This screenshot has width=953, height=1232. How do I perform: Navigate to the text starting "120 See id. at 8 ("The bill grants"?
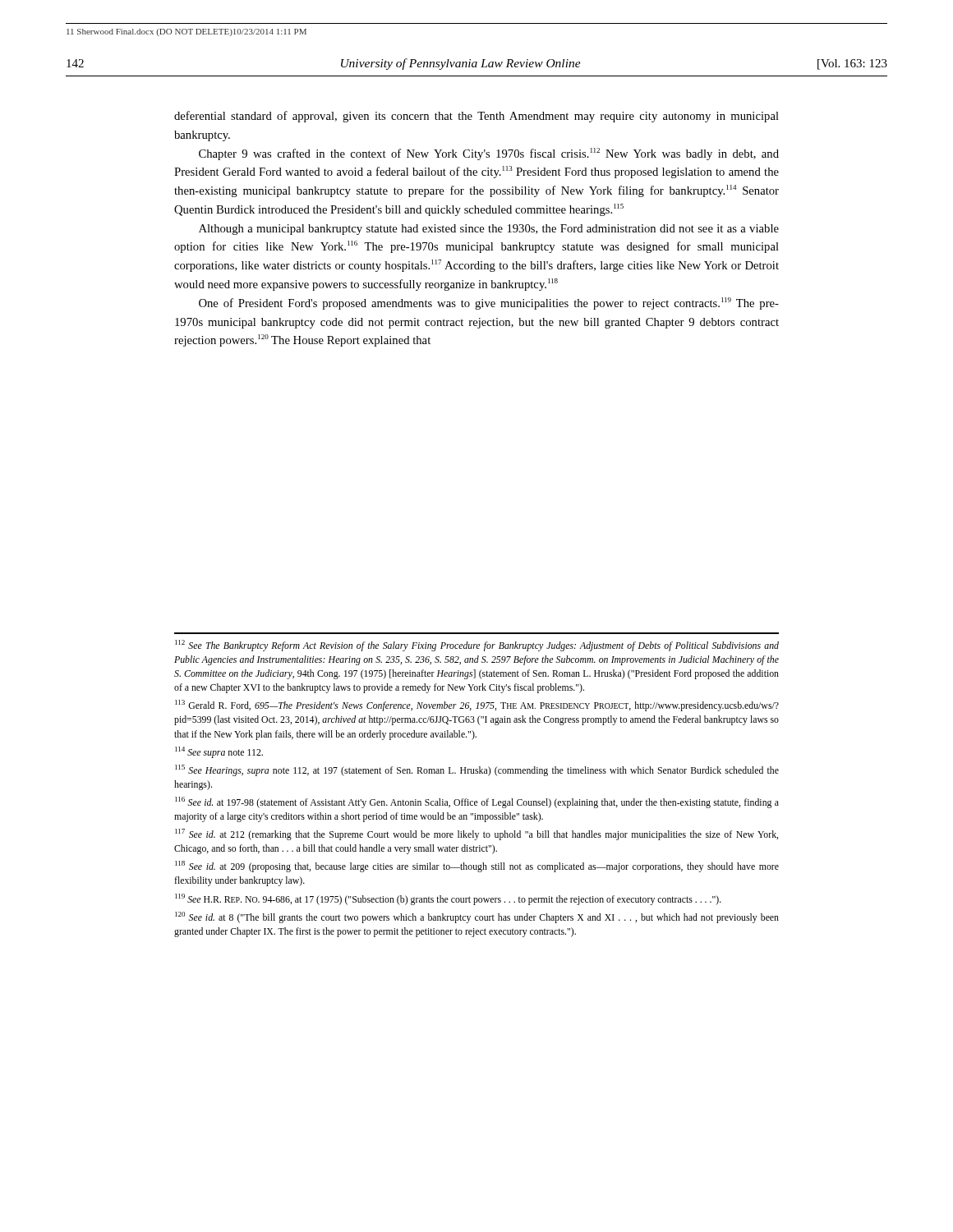click(476, 924)
